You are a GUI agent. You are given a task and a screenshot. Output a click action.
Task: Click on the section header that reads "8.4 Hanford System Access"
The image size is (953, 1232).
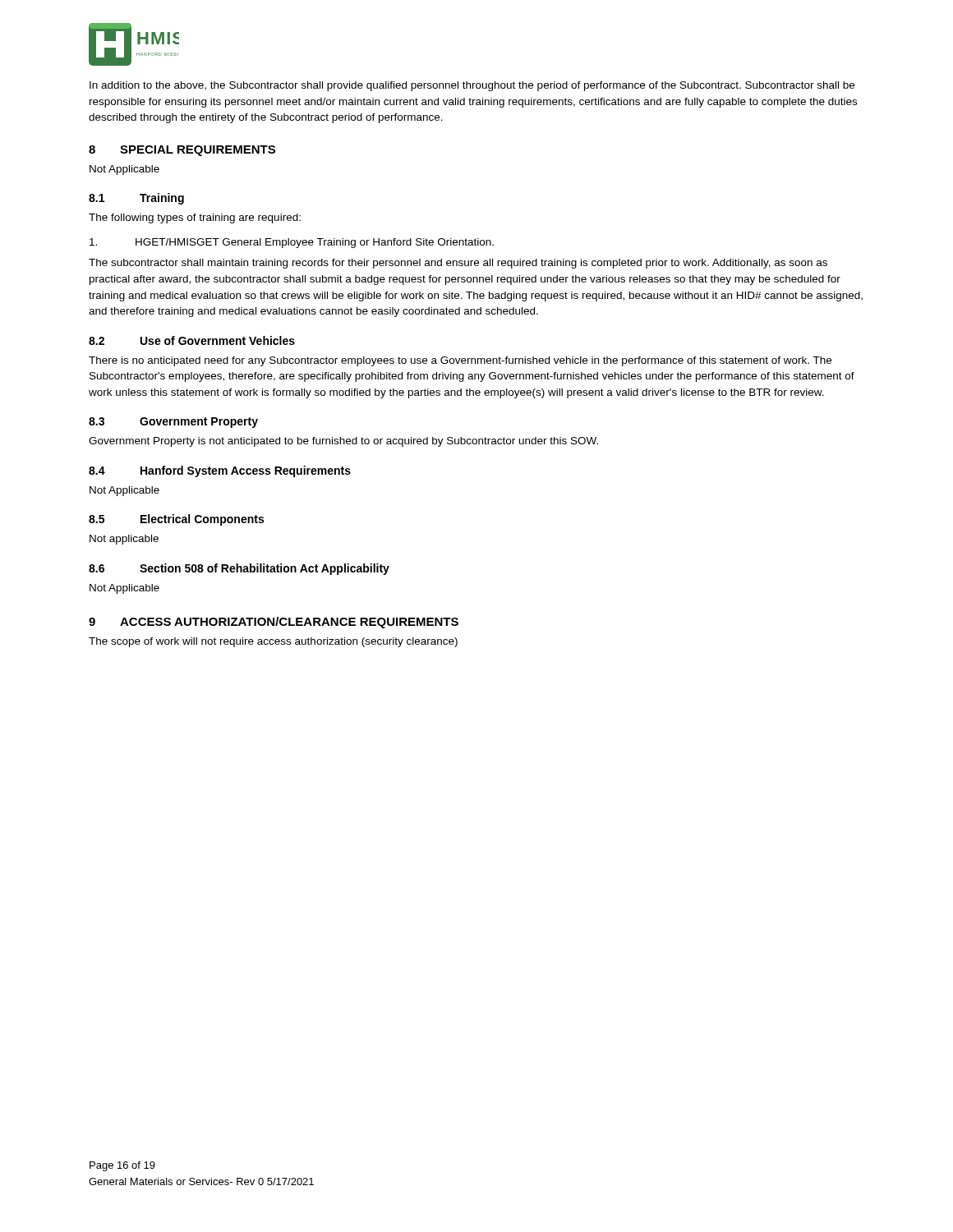click(x=220, y=471)
